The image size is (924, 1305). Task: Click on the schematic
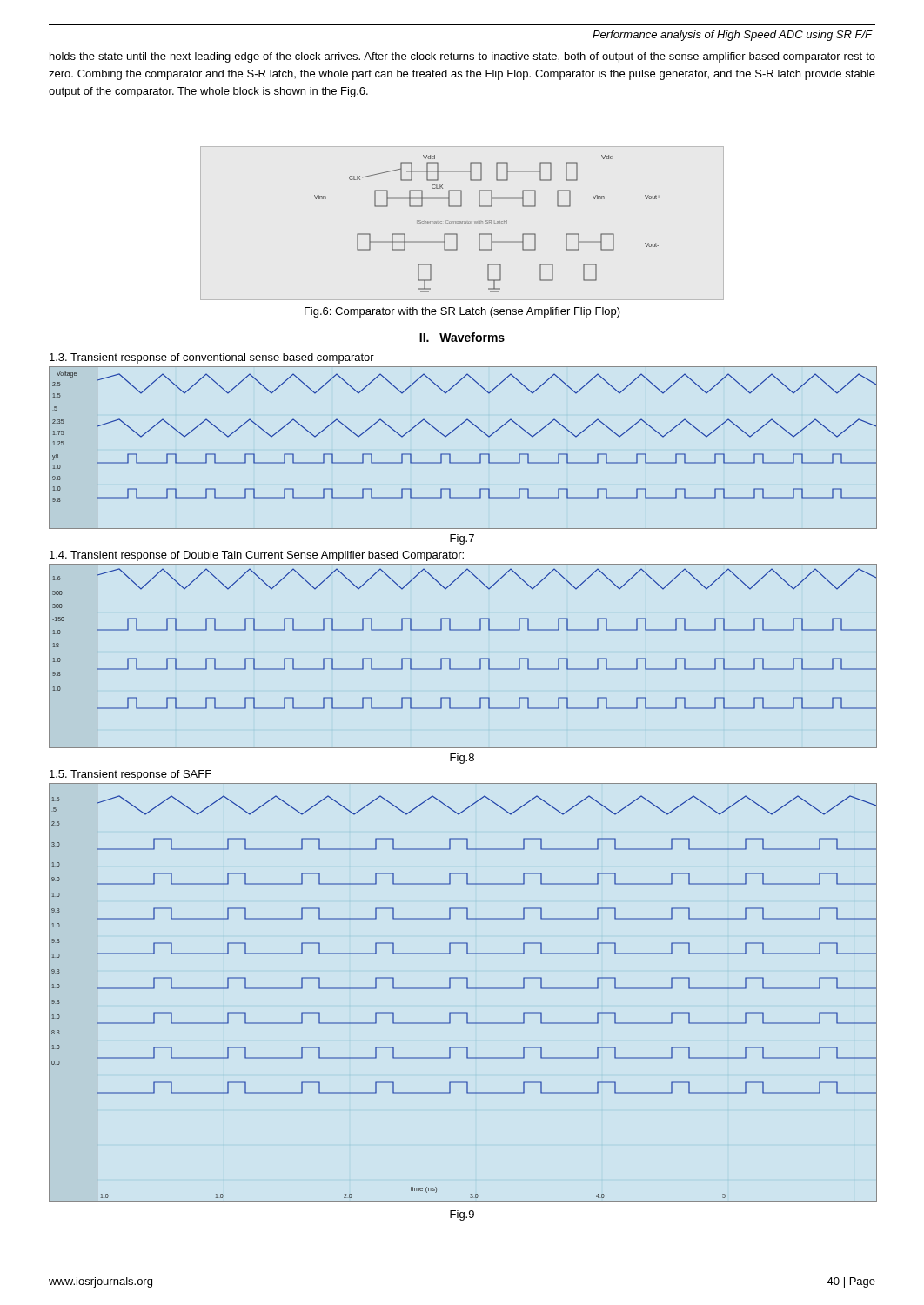462,223
